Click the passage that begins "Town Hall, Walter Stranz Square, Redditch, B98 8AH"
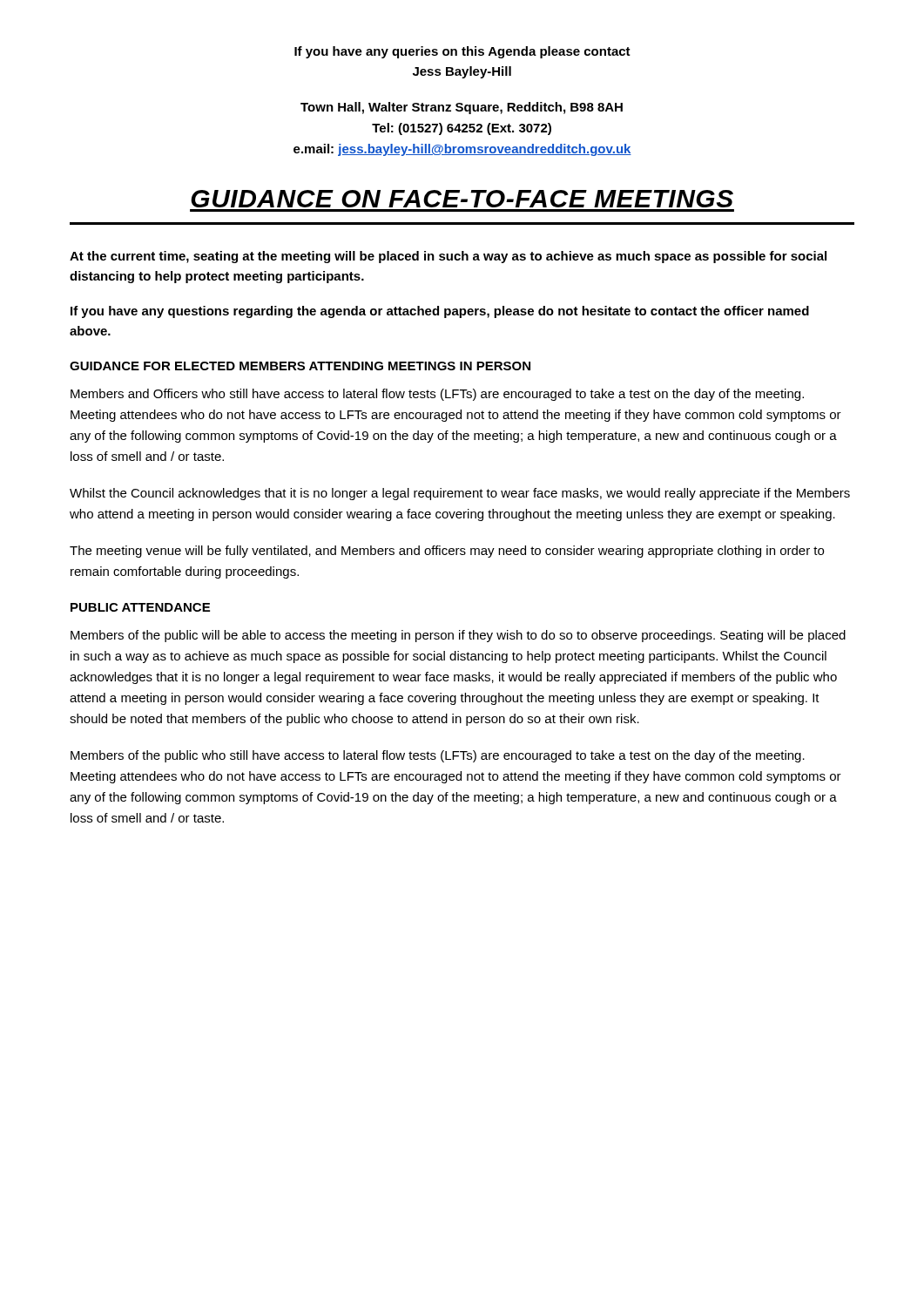 [x=462, y=128]
